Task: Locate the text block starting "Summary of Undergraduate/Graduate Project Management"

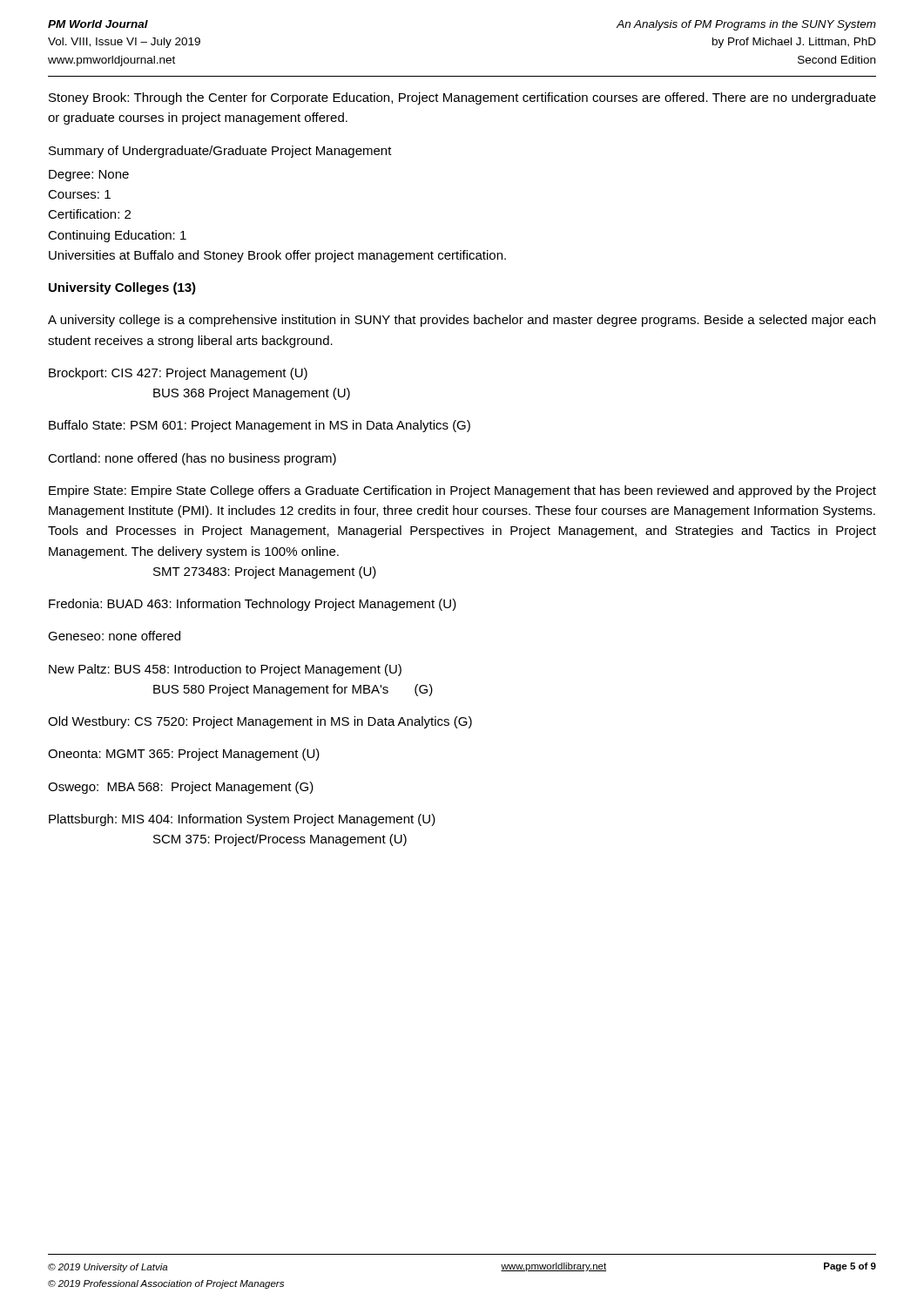Action: [x=220, y=150]
